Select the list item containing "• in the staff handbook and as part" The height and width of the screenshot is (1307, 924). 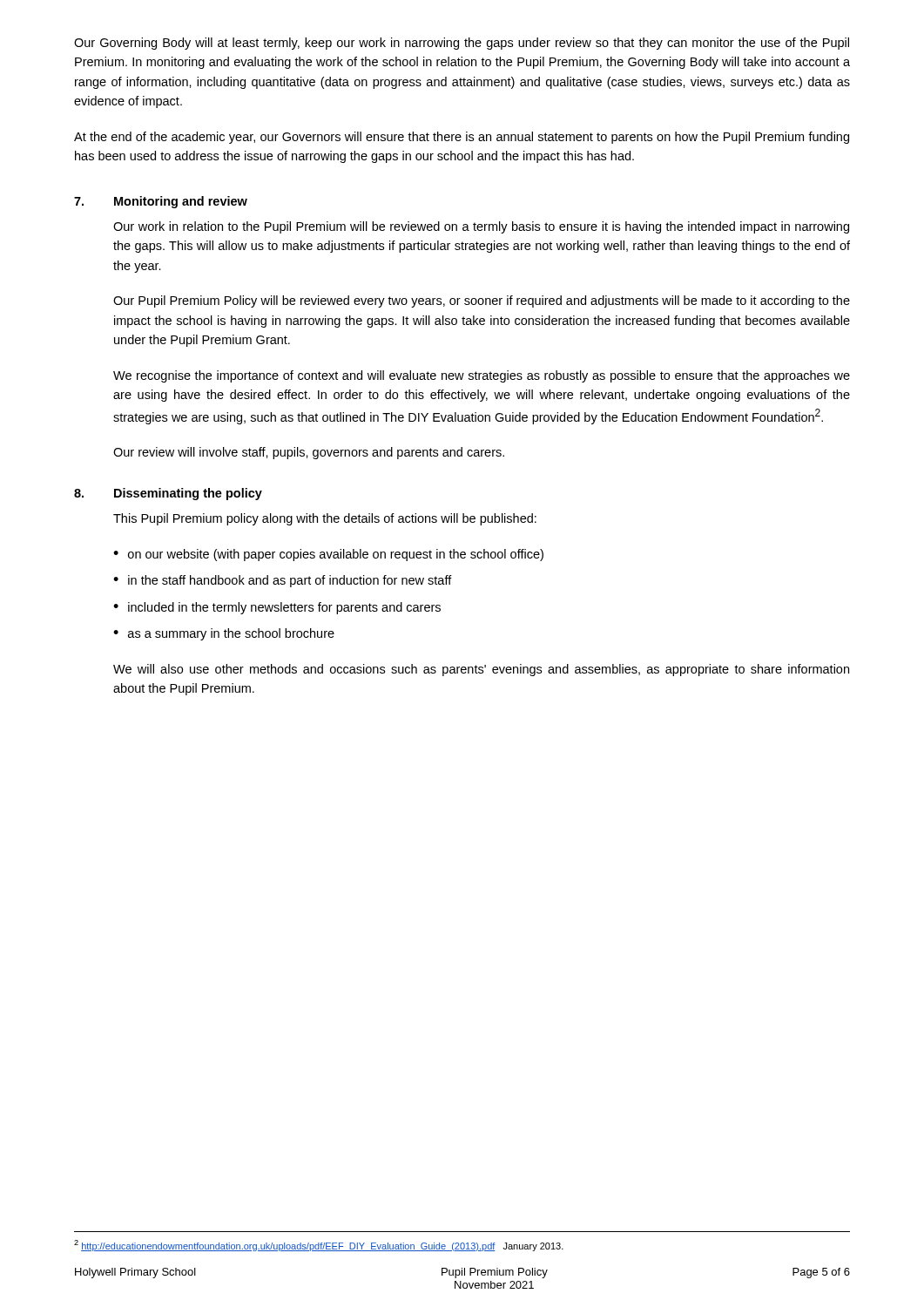tap(282, 581)
